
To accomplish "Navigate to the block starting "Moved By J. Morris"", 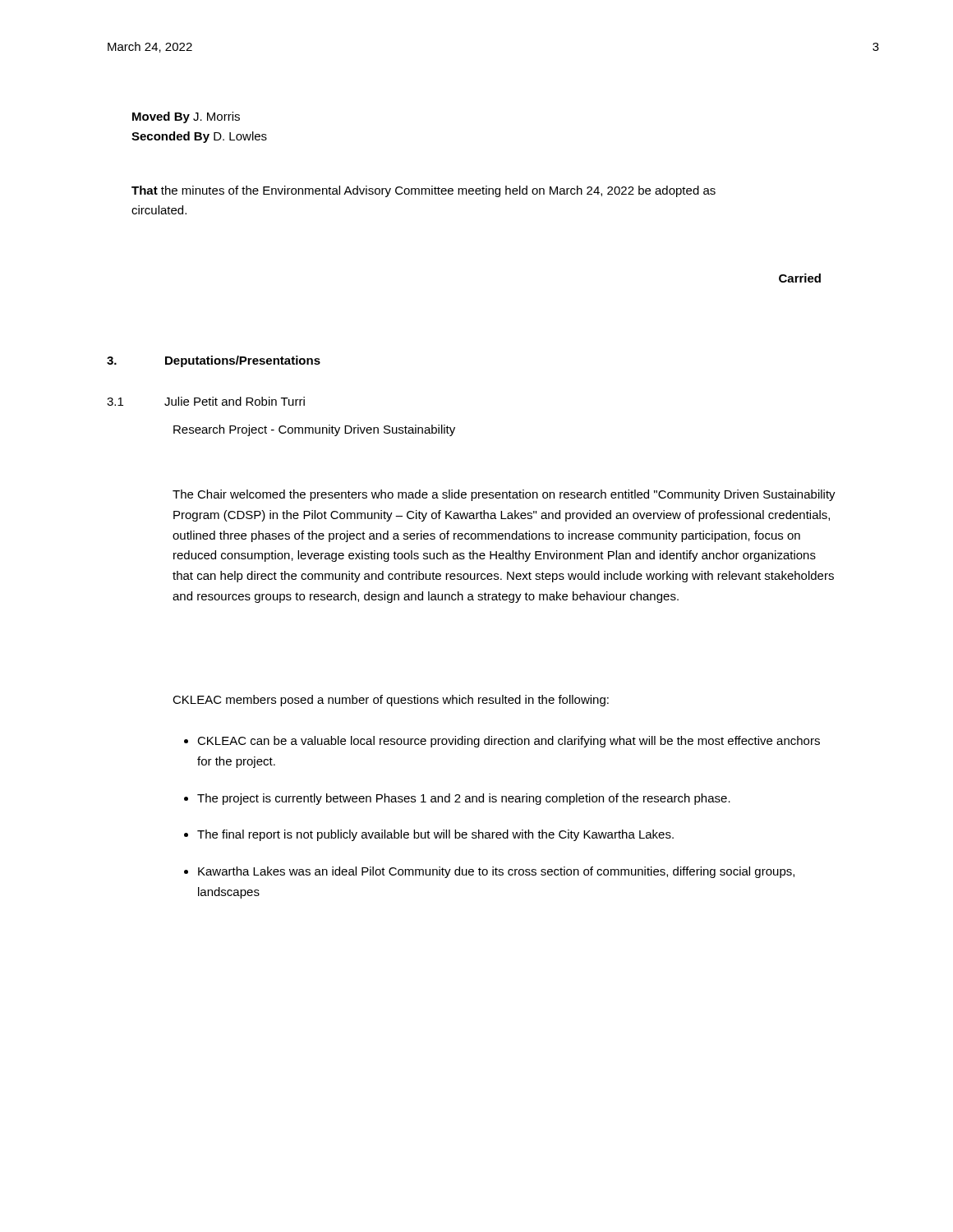I will click(199, 126).
